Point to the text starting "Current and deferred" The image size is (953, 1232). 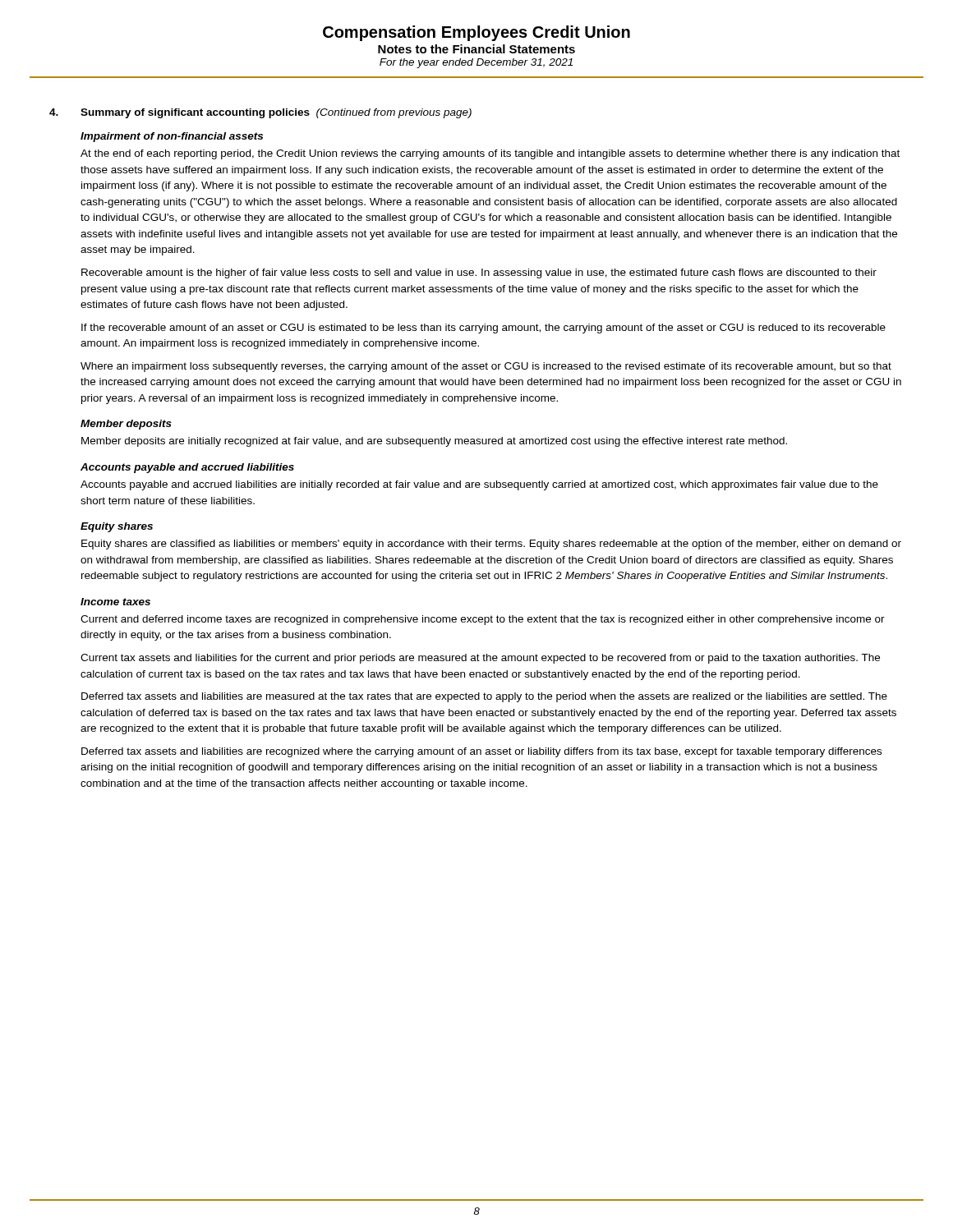(x=483, y=627)
